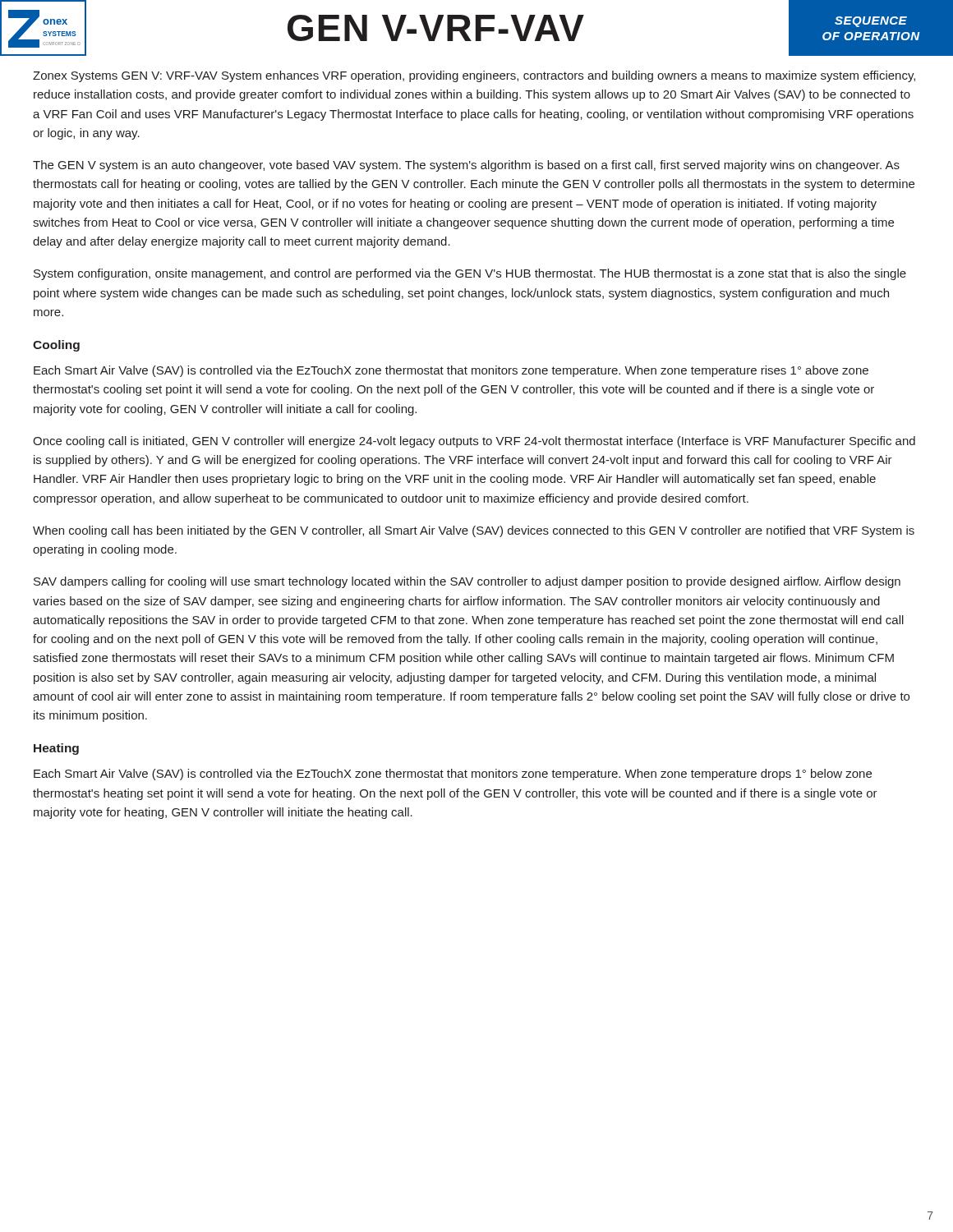Image resolution: width=953 pixels, height=1232 pixels.
Task: Select the text starting "Once cooling call is"
Action: tap(474, 469)
